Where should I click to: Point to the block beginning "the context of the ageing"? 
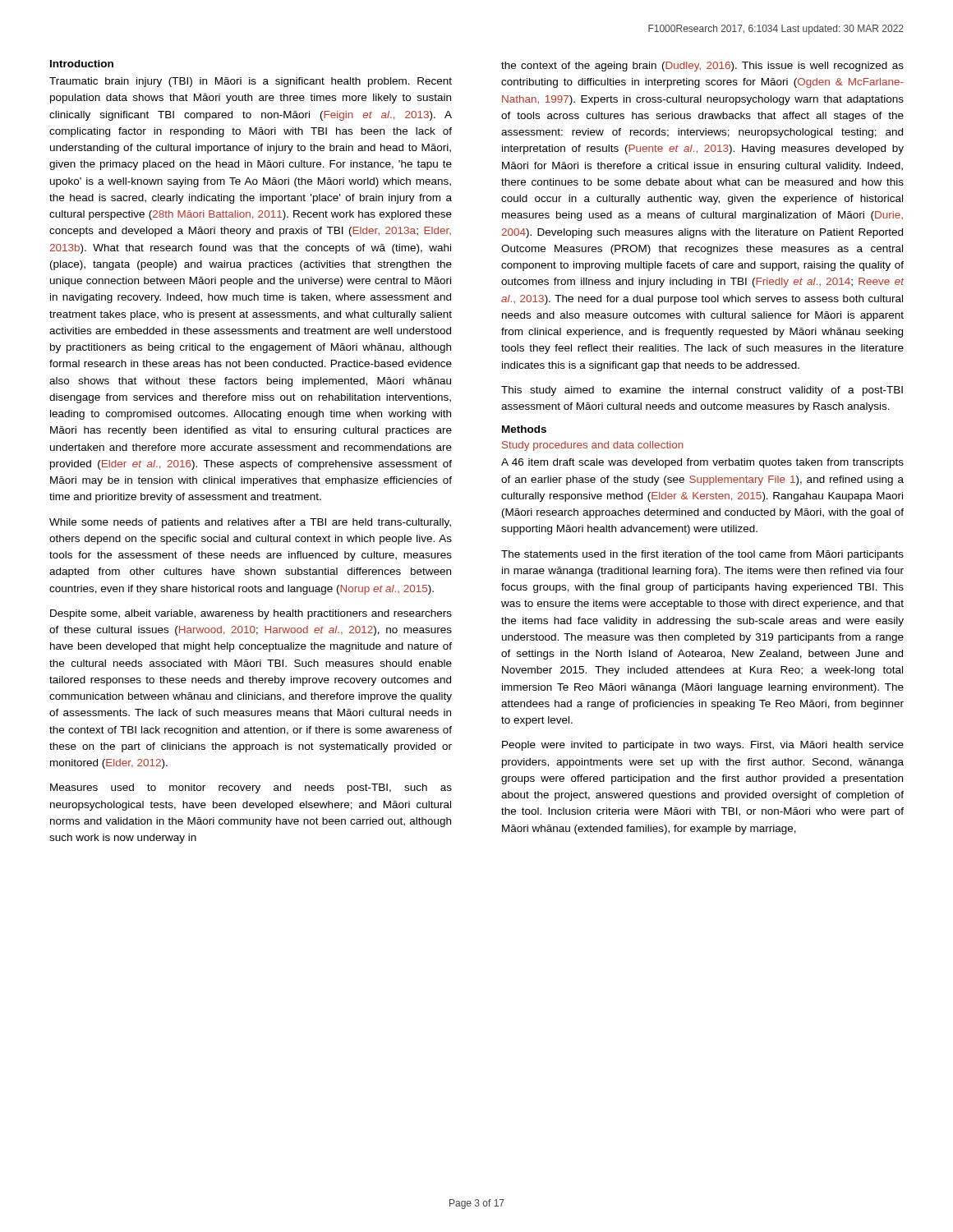702,216
